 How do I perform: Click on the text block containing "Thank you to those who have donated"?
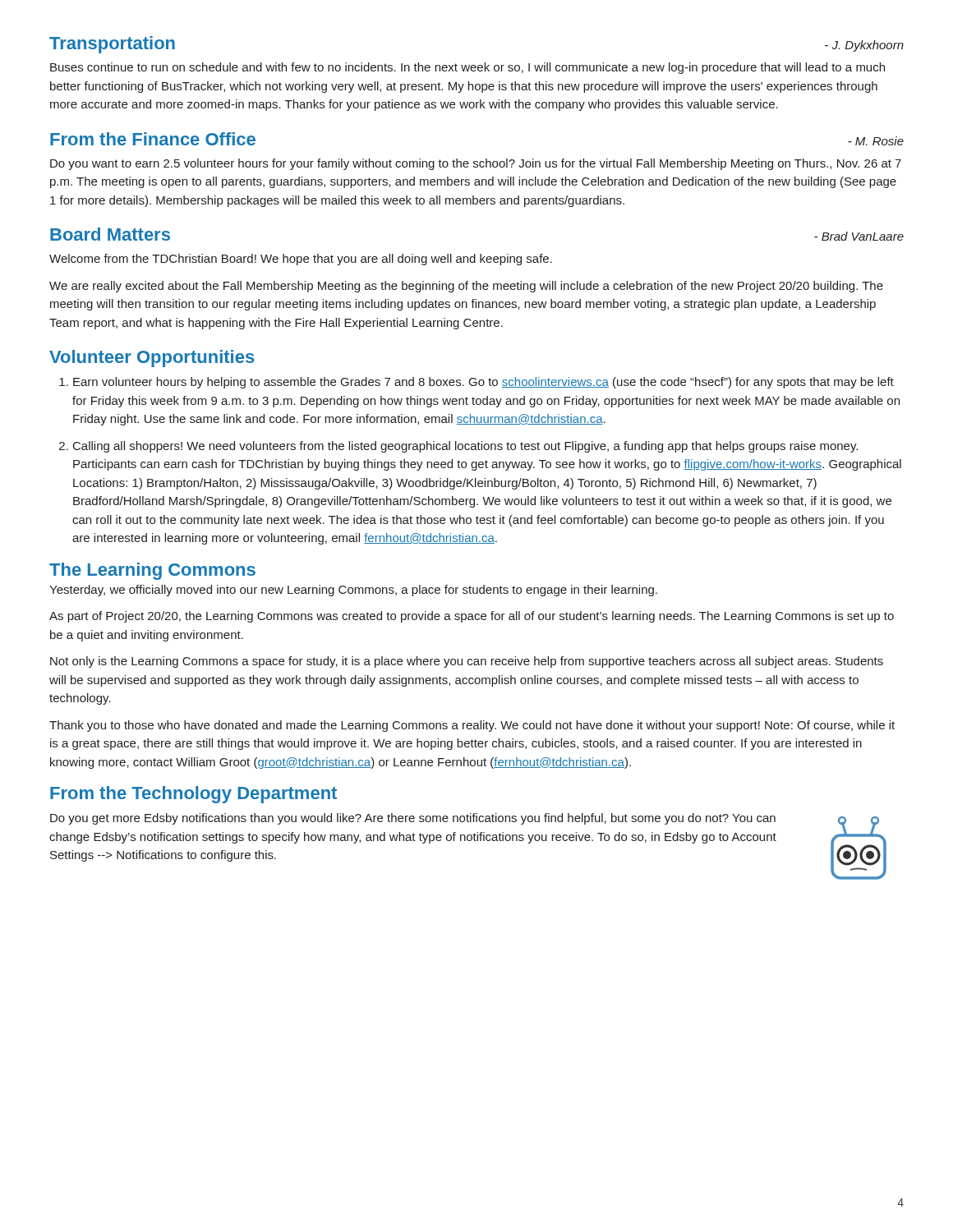point(476,744)
